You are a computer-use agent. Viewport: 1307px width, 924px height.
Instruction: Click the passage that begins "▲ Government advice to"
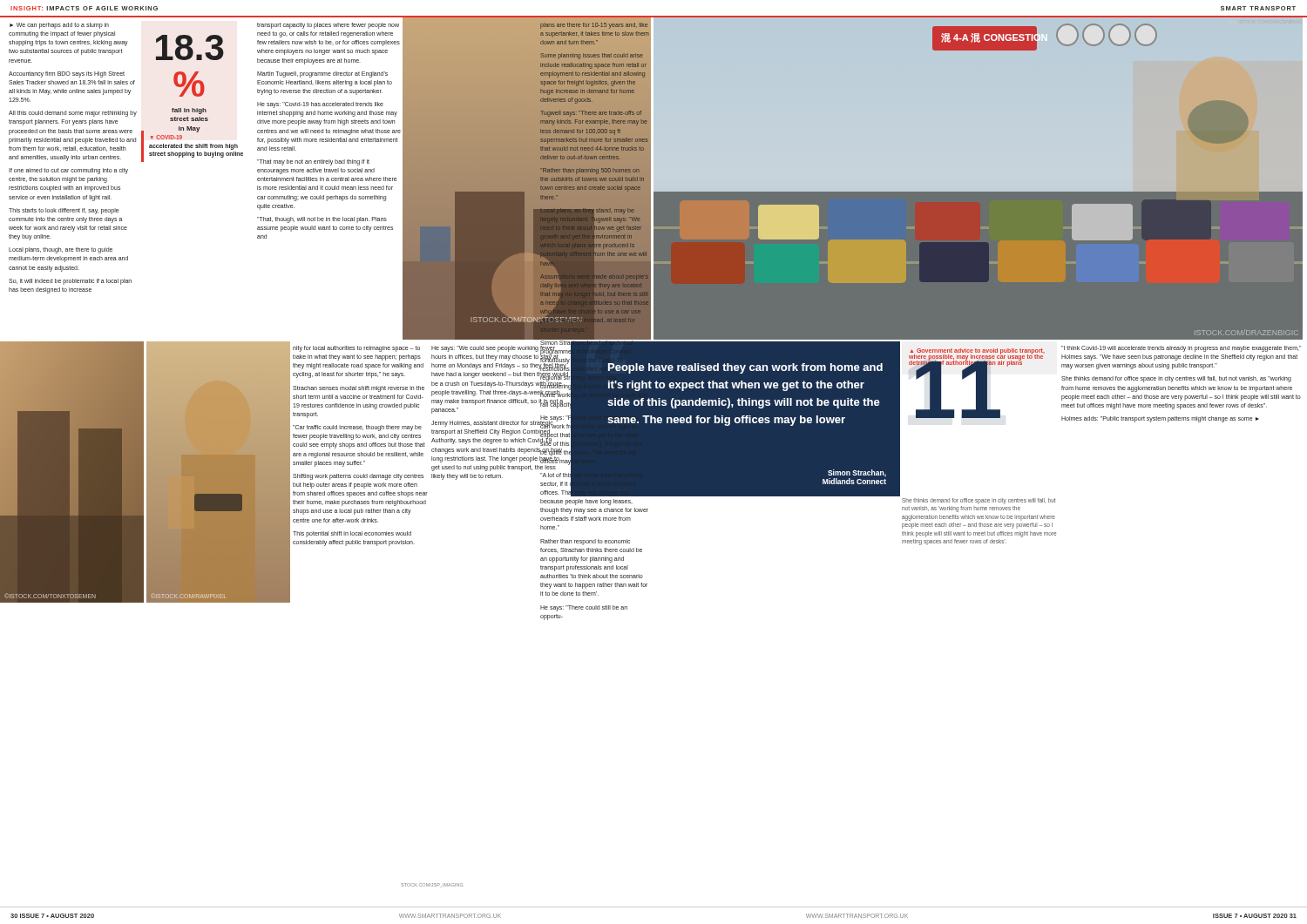coord(979,357)
